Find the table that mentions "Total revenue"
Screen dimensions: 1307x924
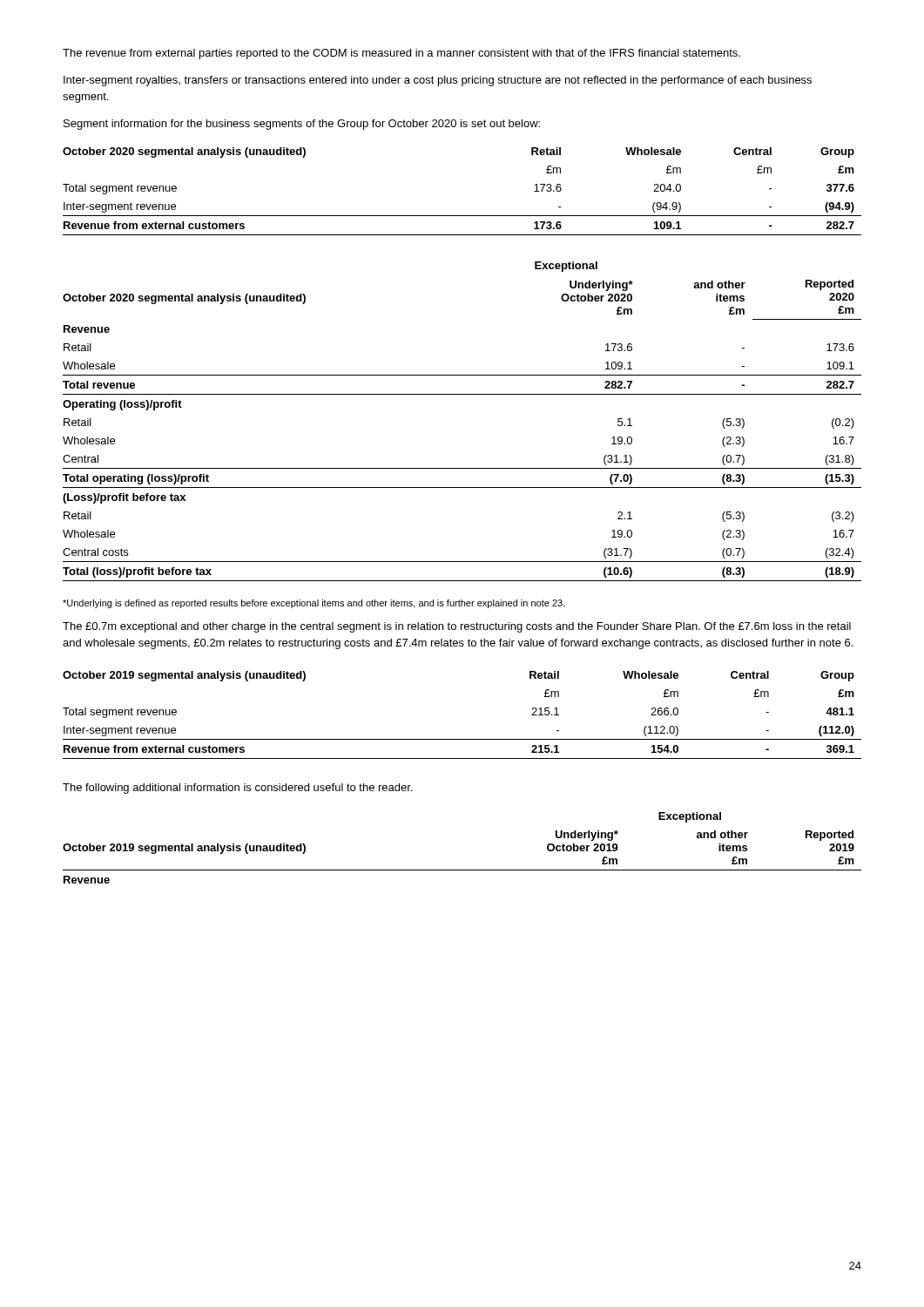coord(462,419)
